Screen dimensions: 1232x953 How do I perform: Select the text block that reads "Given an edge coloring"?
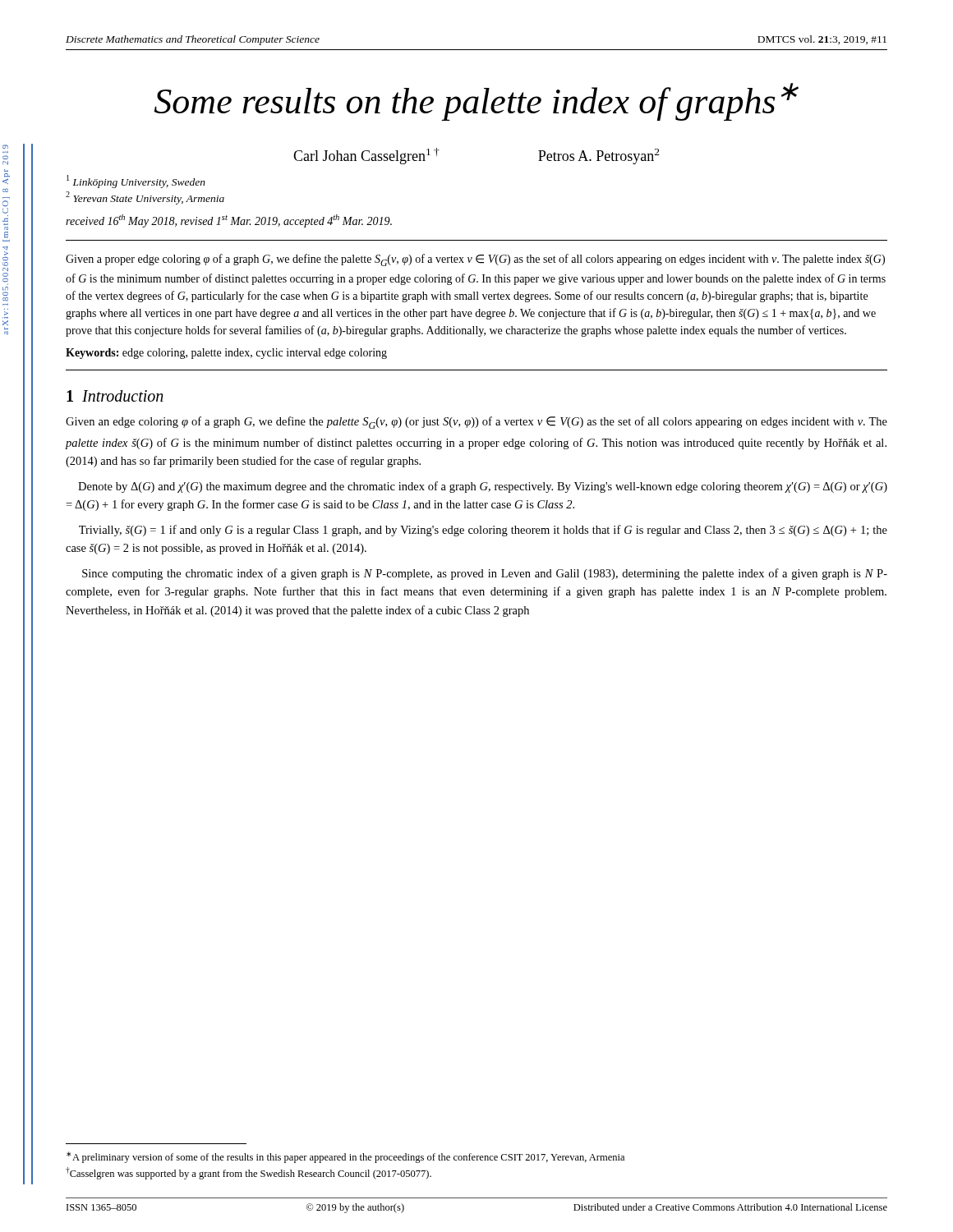476,441
